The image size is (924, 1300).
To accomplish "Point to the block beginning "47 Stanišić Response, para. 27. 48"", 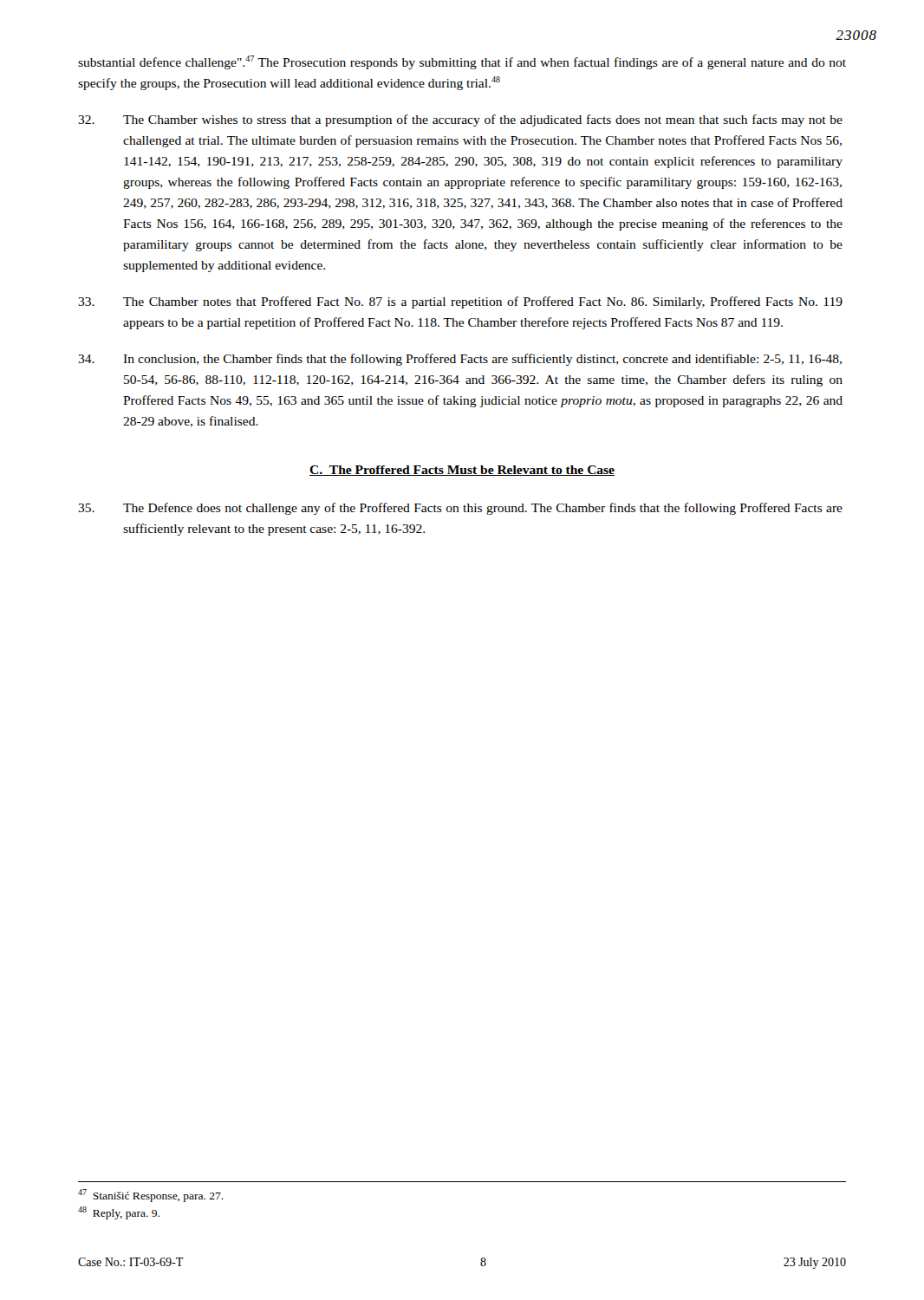I will coord(151,1196).
